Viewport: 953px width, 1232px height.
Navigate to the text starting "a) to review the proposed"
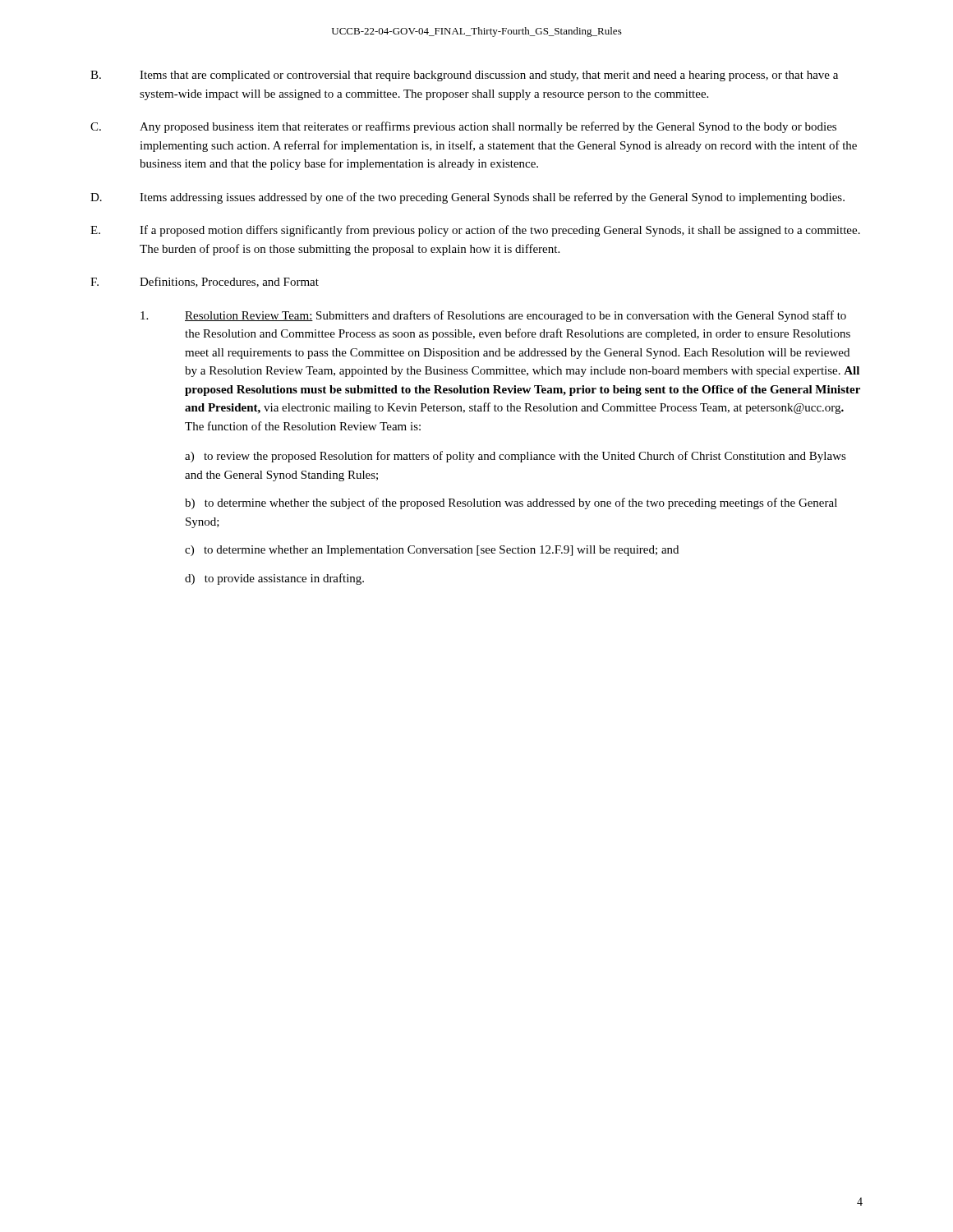tap(515, 465)
